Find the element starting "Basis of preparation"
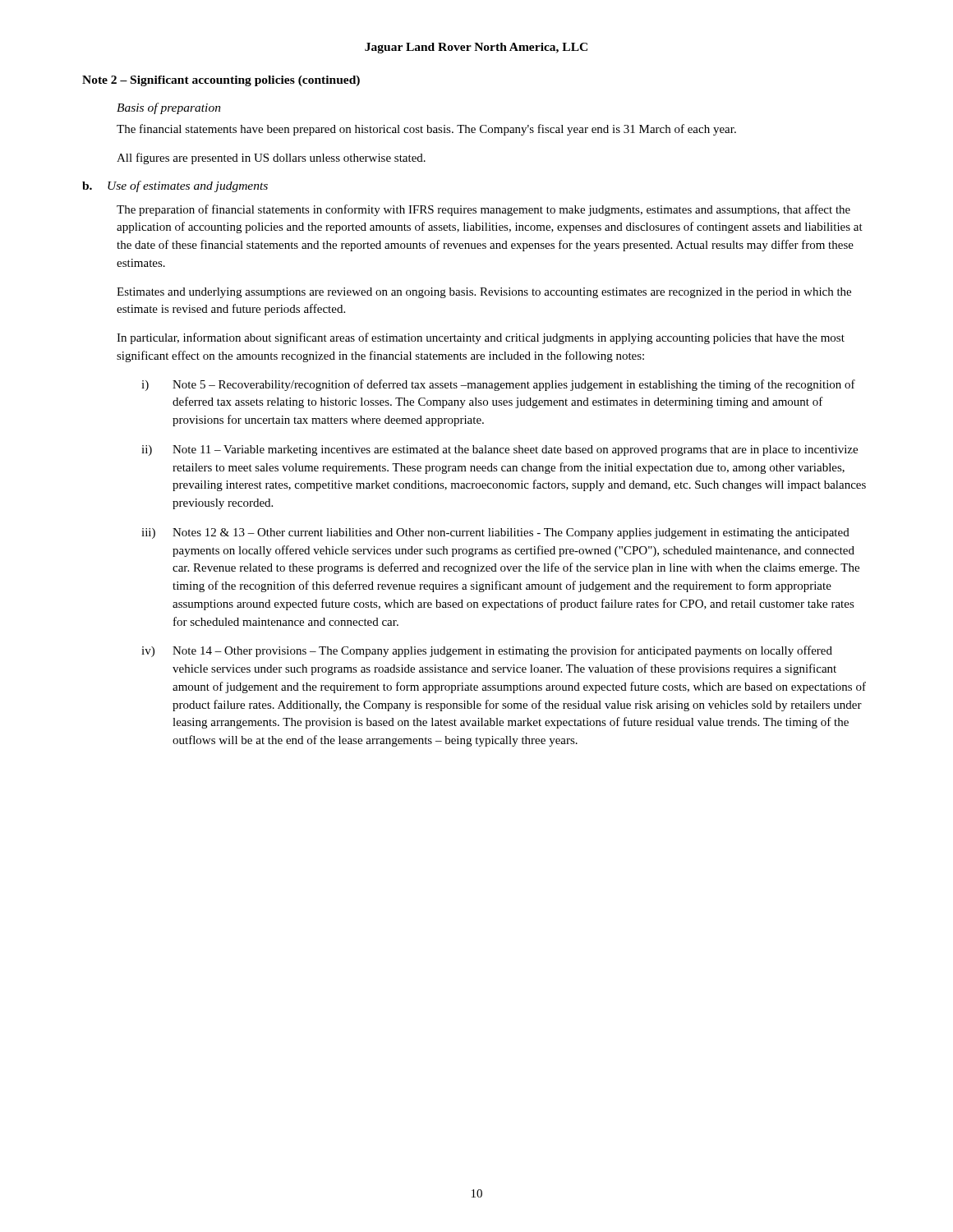 coord(169,107)
